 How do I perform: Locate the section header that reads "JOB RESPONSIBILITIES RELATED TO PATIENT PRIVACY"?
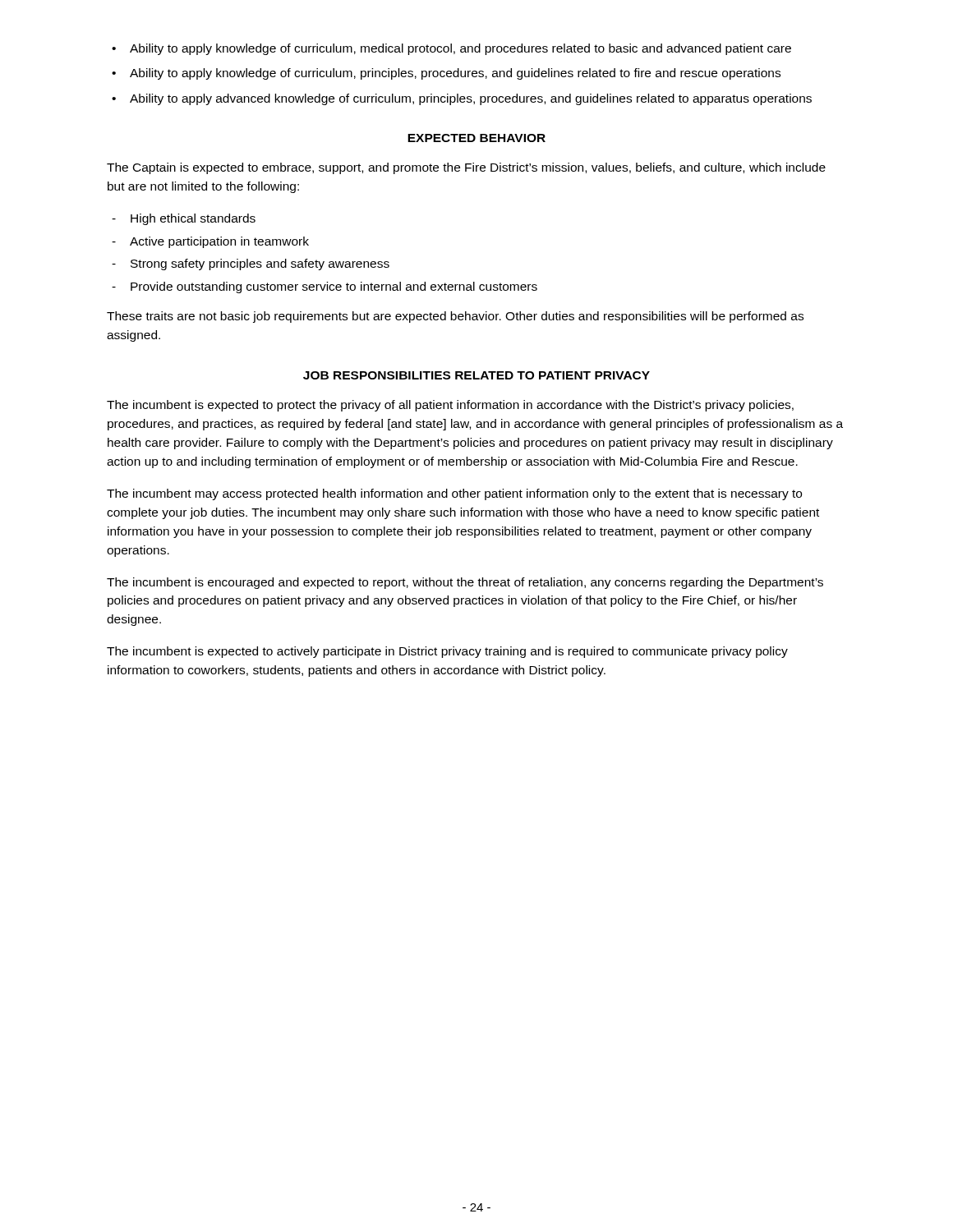click(x=476, y=375)
